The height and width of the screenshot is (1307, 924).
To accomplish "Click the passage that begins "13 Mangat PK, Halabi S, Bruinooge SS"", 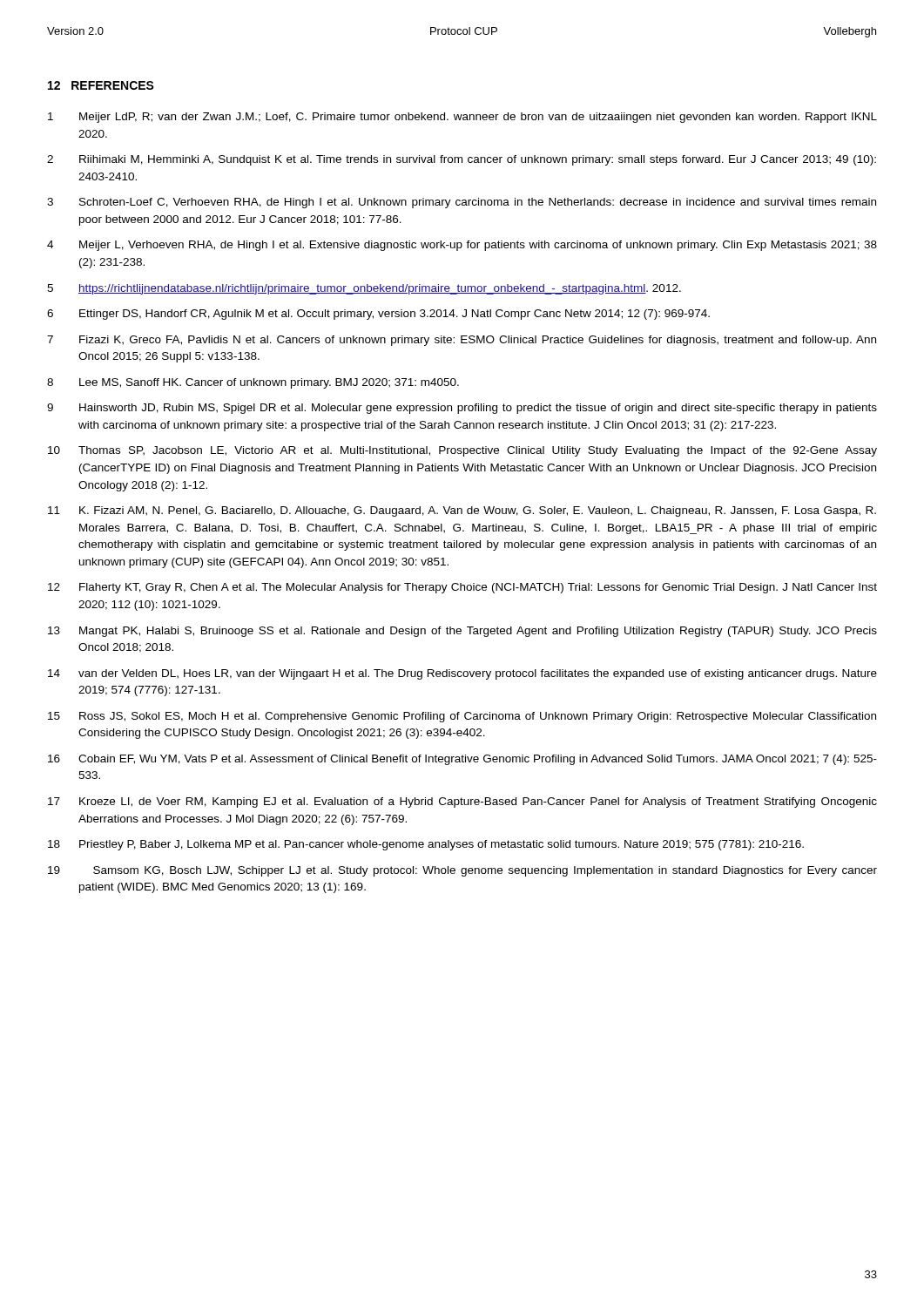I will click(462, 639).
